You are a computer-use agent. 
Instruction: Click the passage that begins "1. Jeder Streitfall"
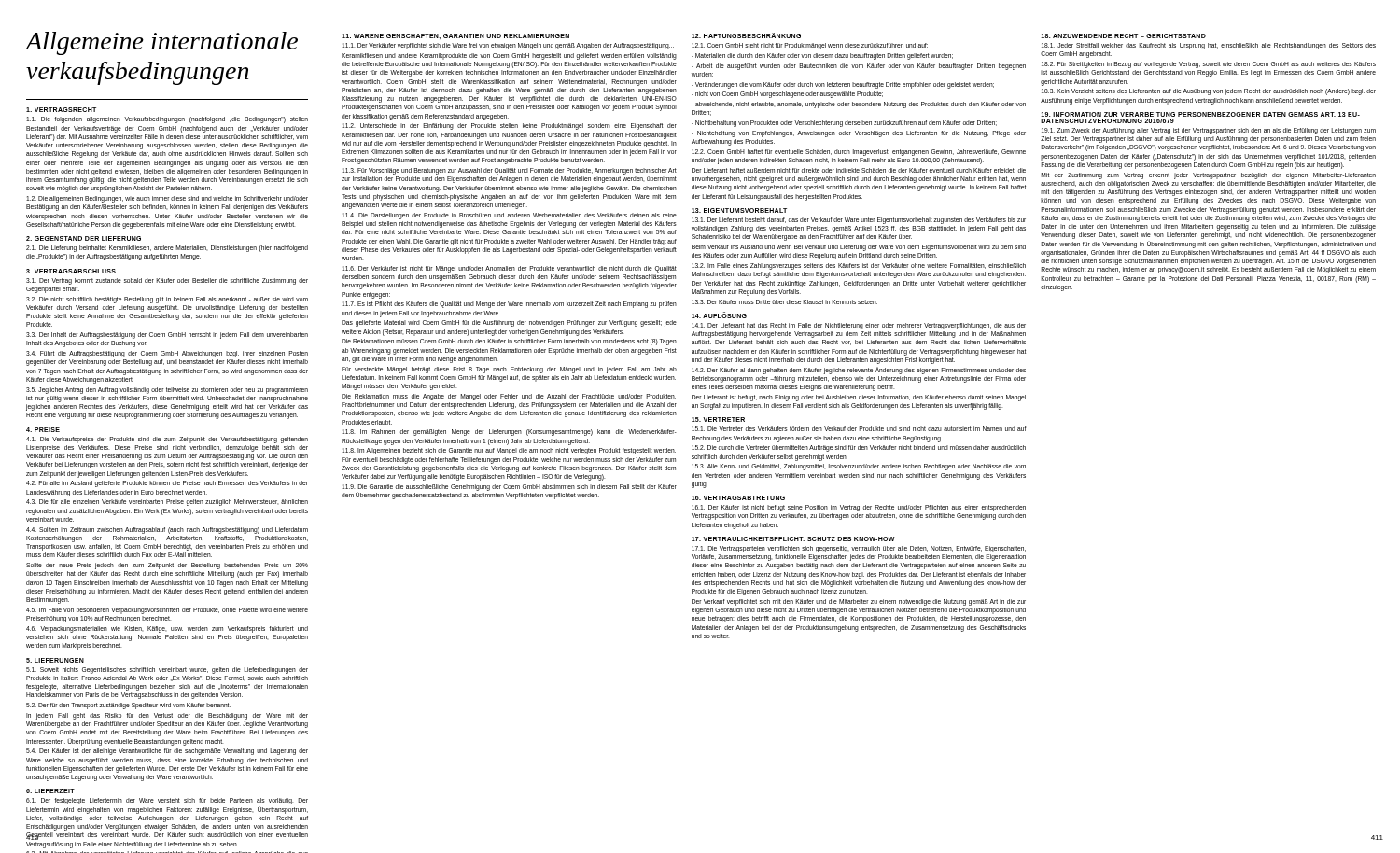[1208, 73]
